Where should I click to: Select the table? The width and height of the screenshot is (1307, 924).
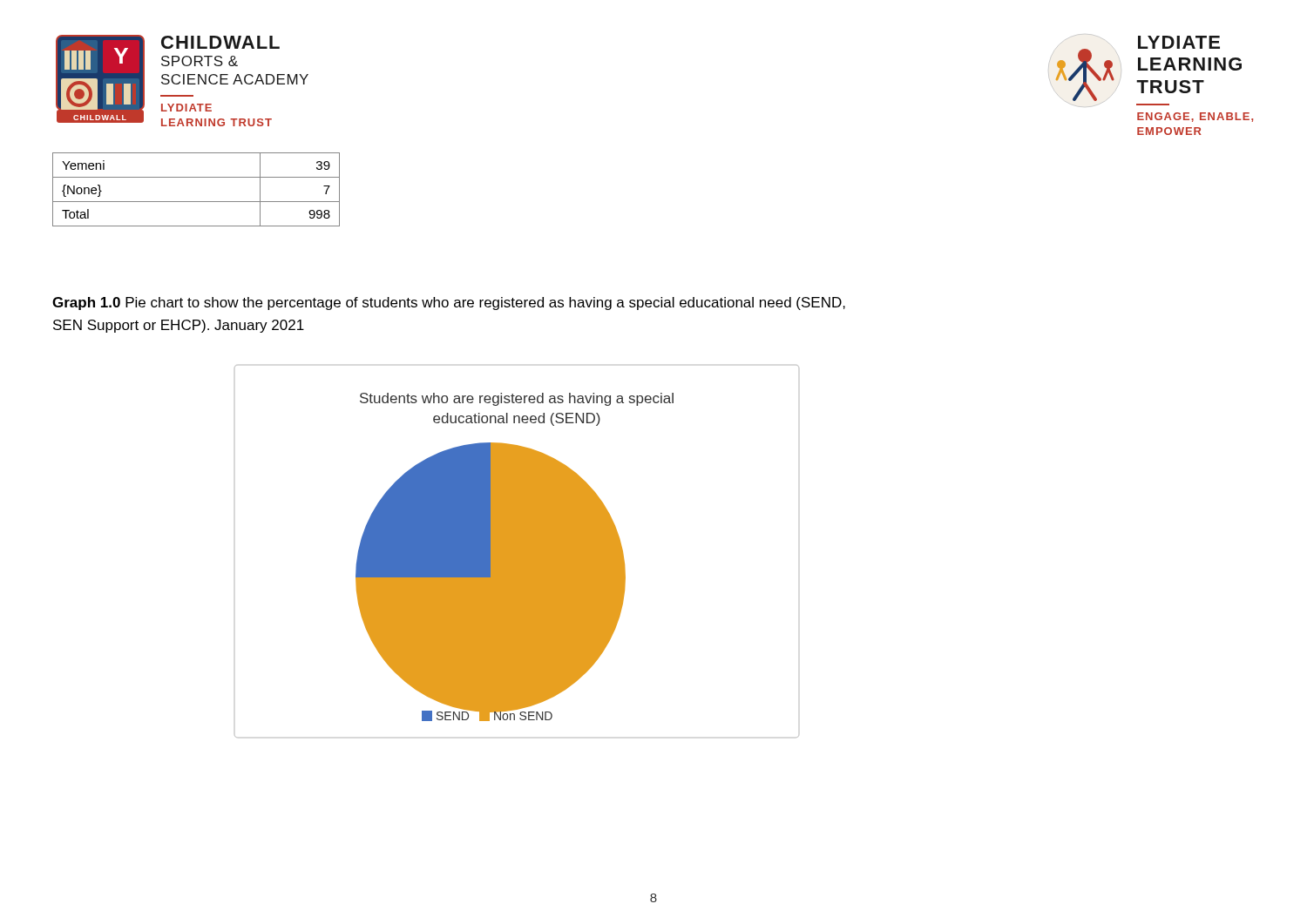196,189
